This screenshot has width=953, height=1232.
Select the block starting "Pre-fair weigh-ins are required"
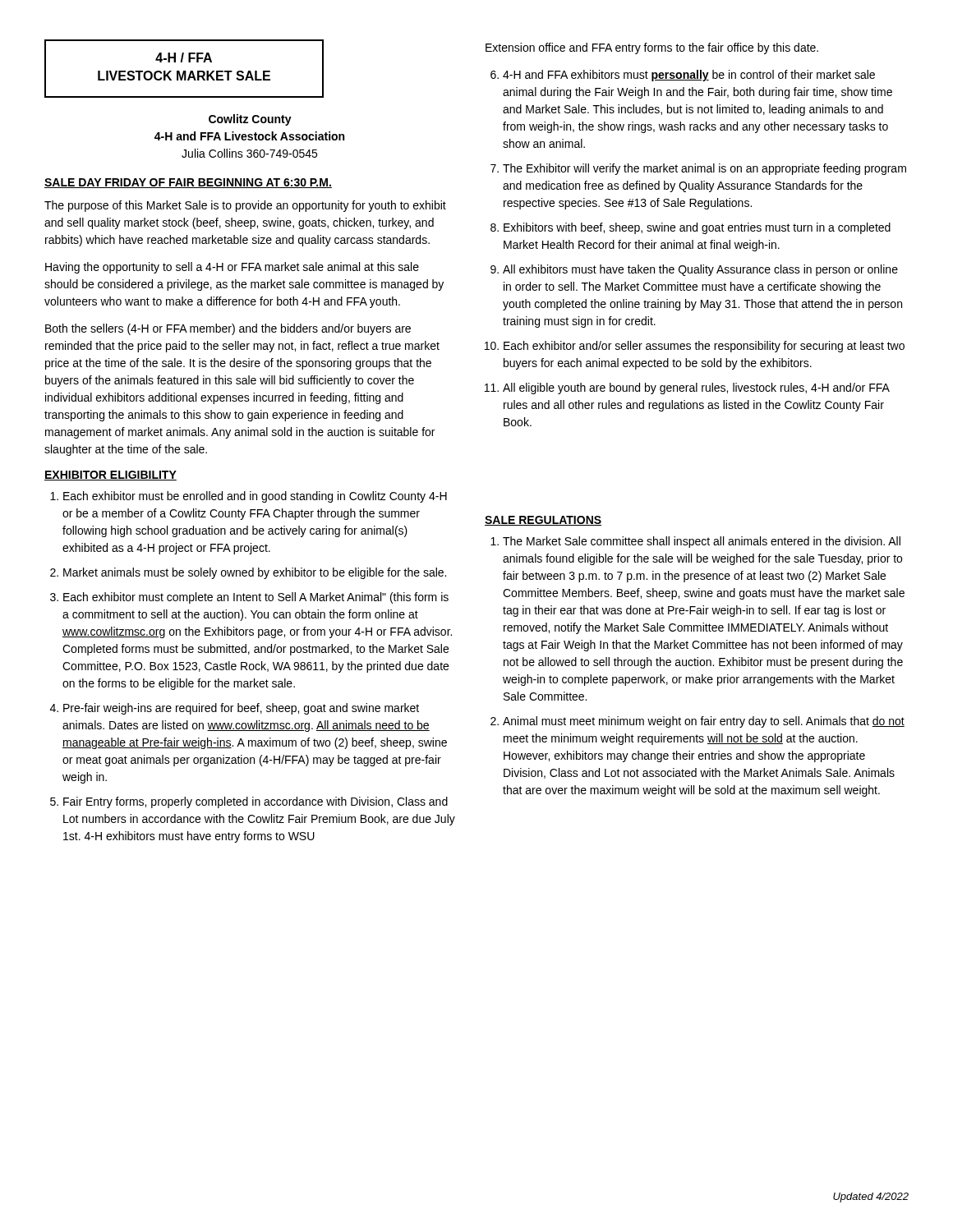[x=255, y=742]
